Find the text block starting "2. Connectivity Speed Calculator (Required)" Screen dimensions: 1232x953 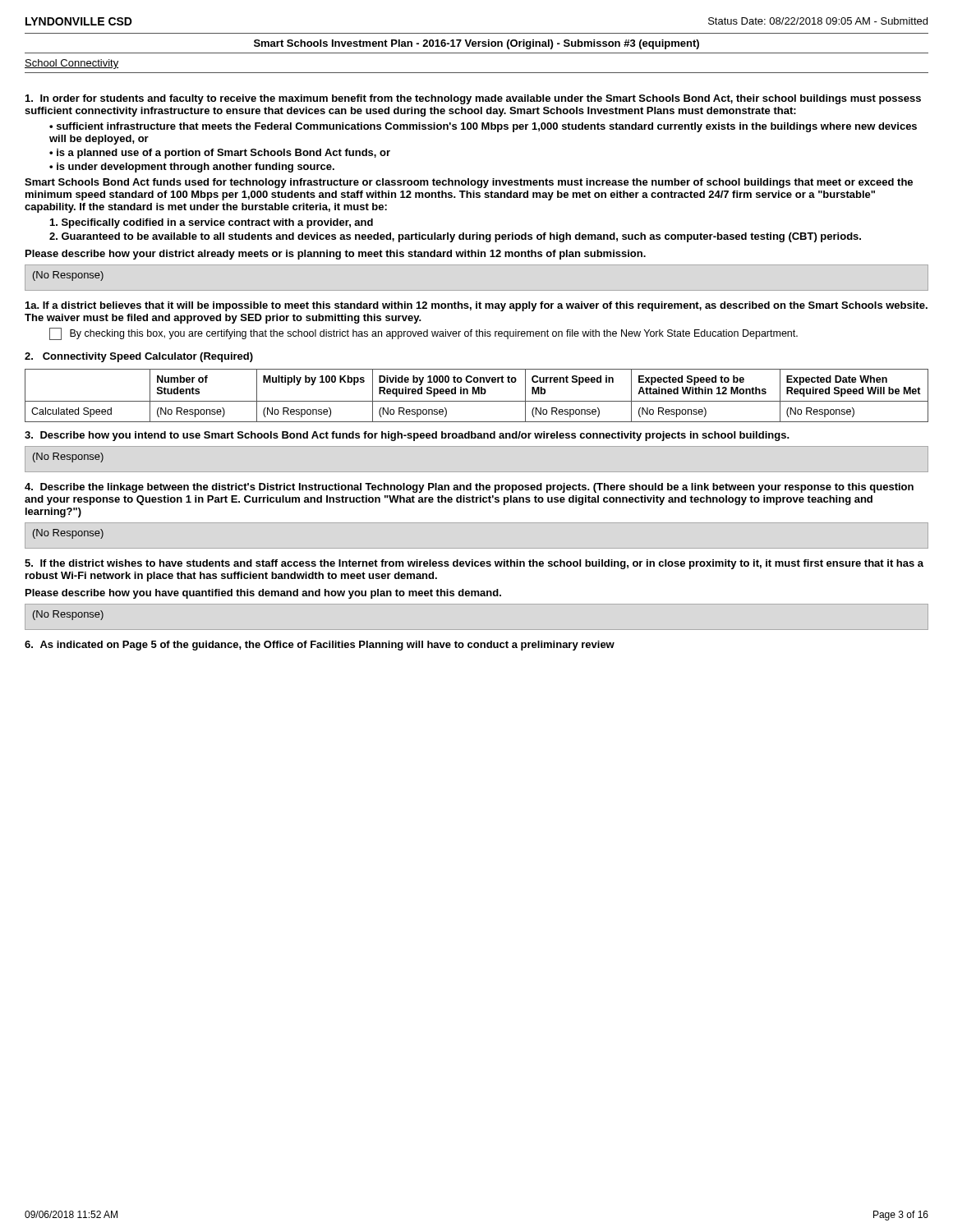[139, 356]
